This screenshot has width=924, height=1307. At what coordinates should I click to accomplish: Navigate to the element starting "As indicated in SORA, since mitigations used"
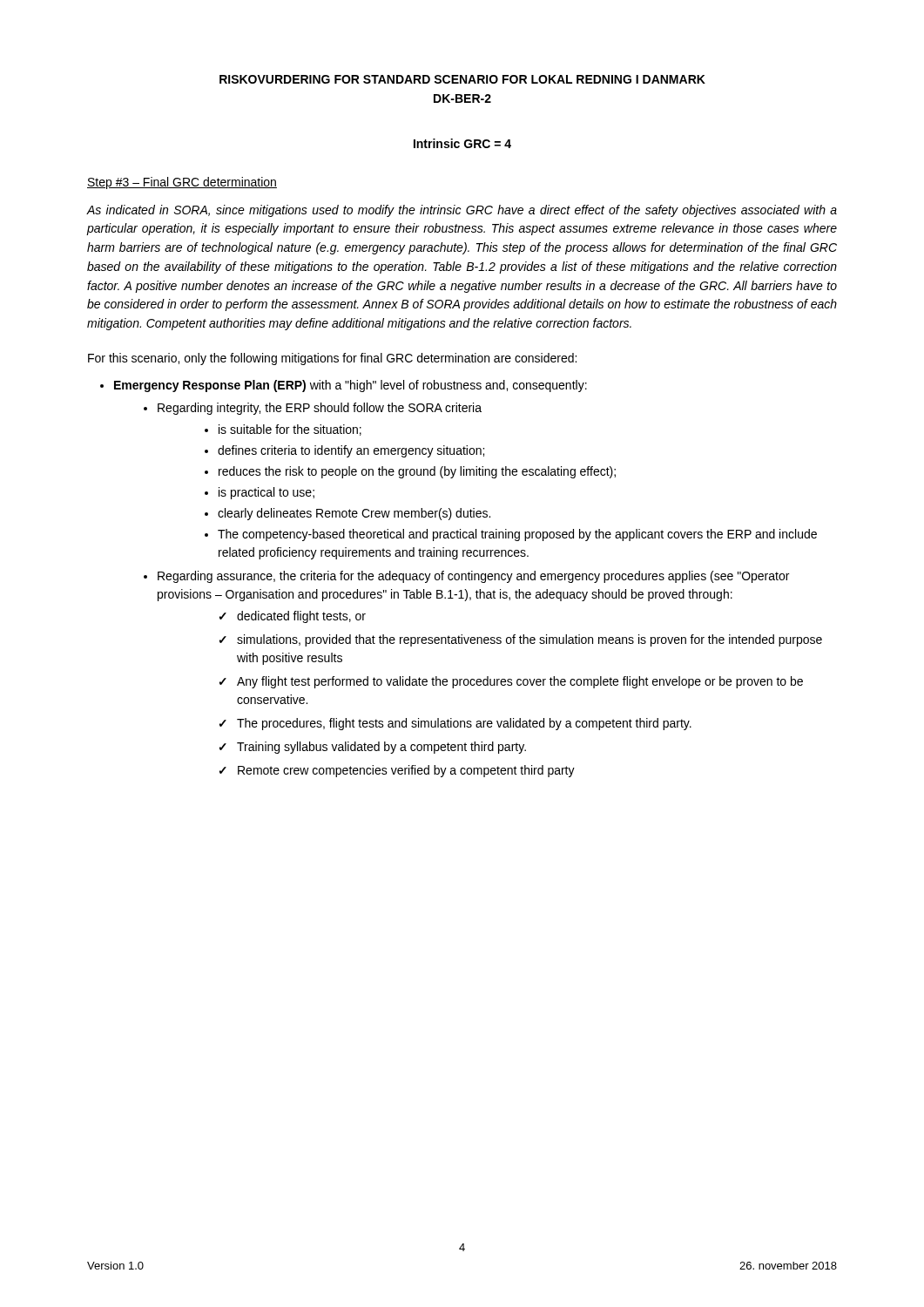(x=462, y=266)
